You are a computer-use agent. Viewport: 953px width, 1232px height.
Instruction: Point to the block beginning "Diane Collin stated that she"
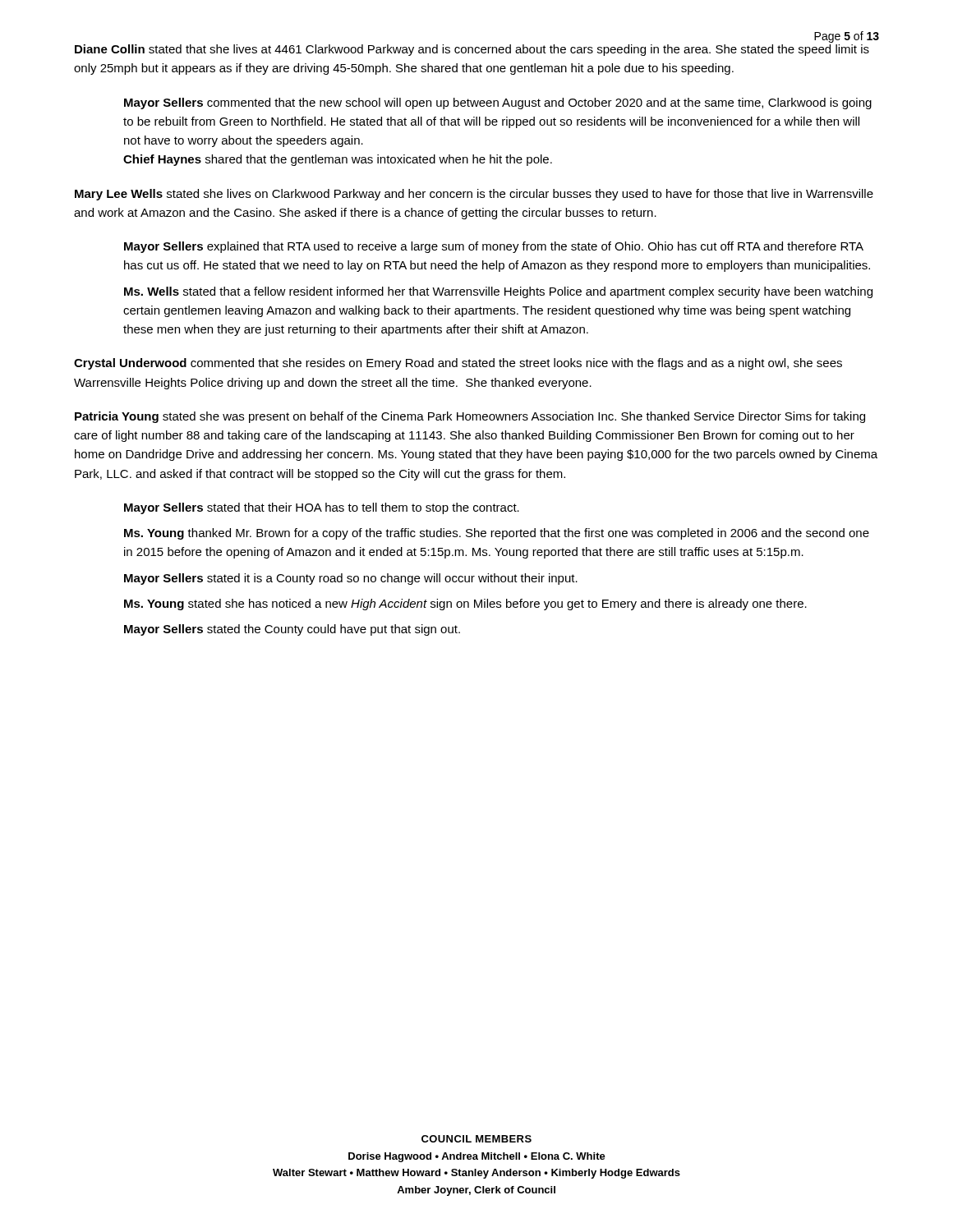pos(472,58)
